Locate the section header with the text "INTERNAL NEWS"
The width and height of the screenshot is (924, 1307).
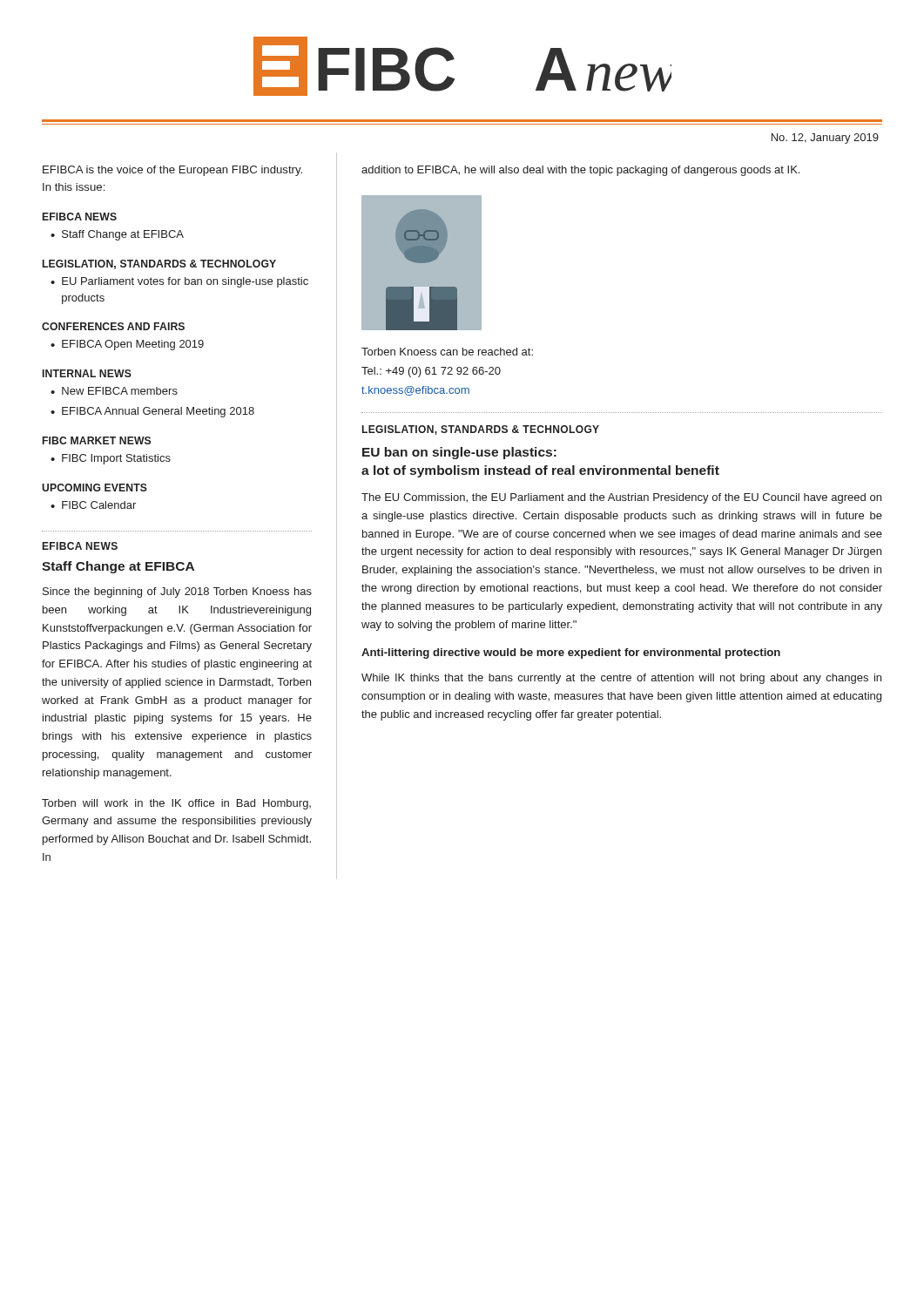(87, 374)
